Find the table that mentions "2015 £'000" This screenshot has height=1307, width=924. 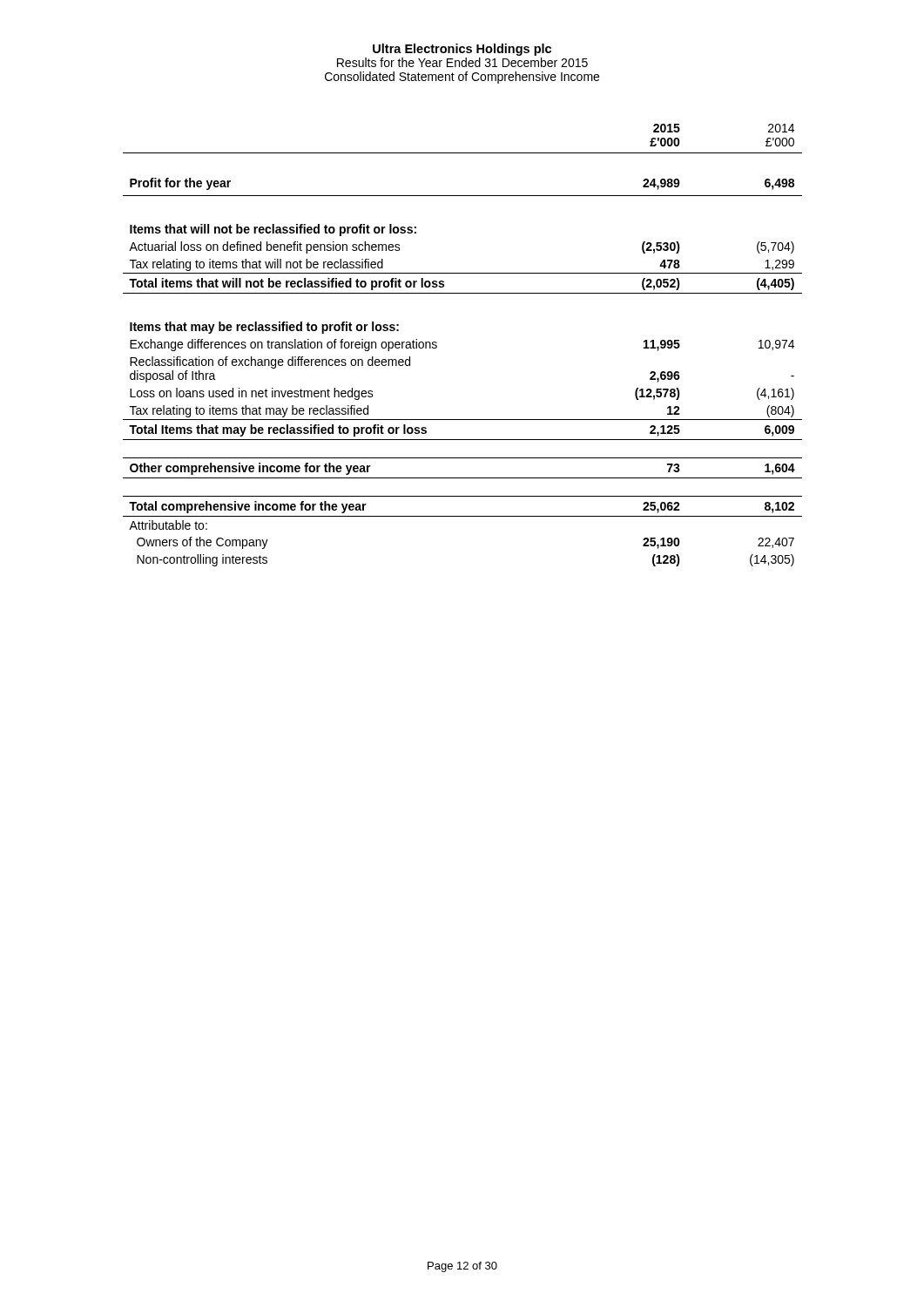(462, 343)
